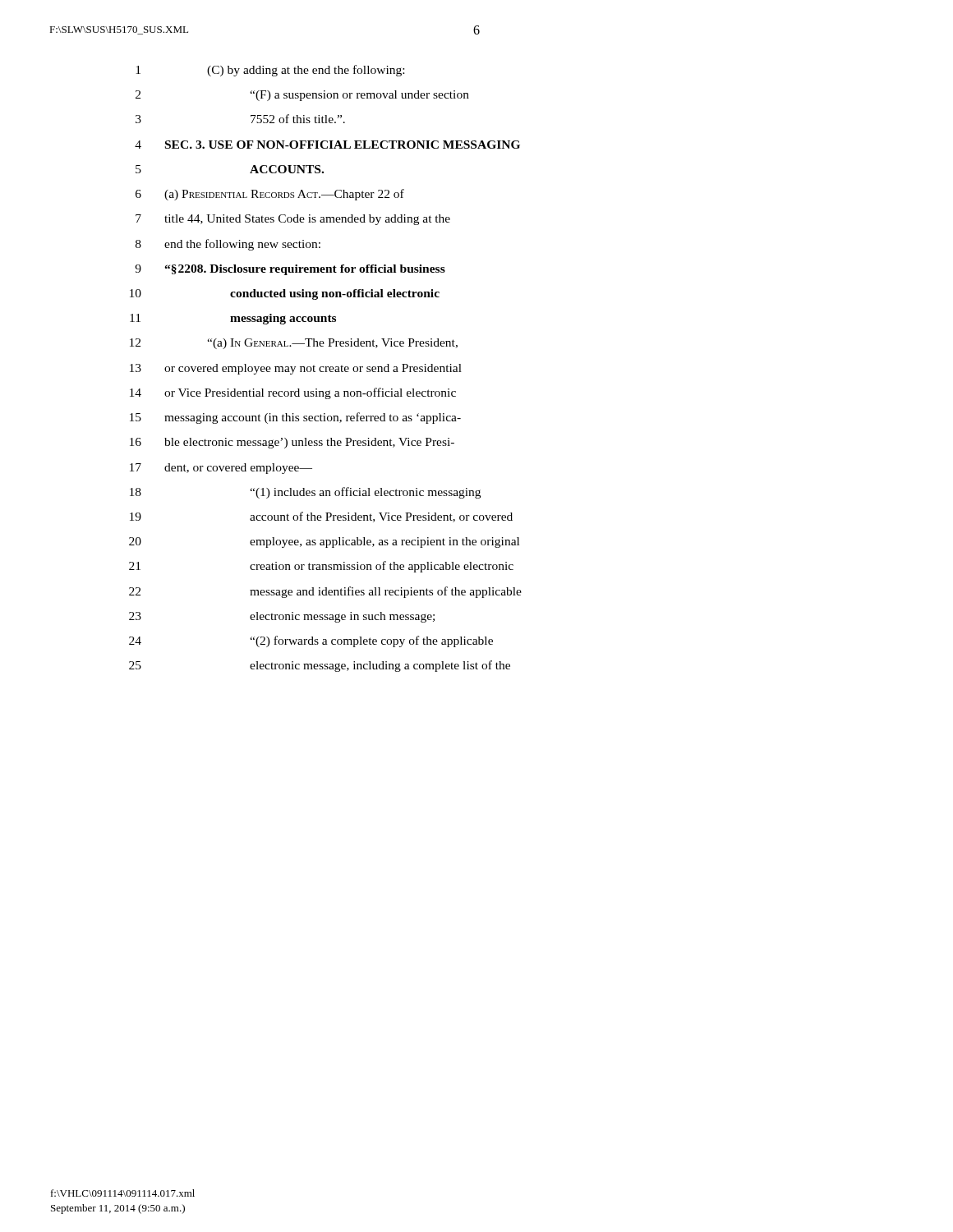Image resolution: width=953 pixels, height=1232 pixels.
Task: Point to the text starting "25 electronic message, including a complete list"
Action: pyautogui.click(x=493, y=666)
